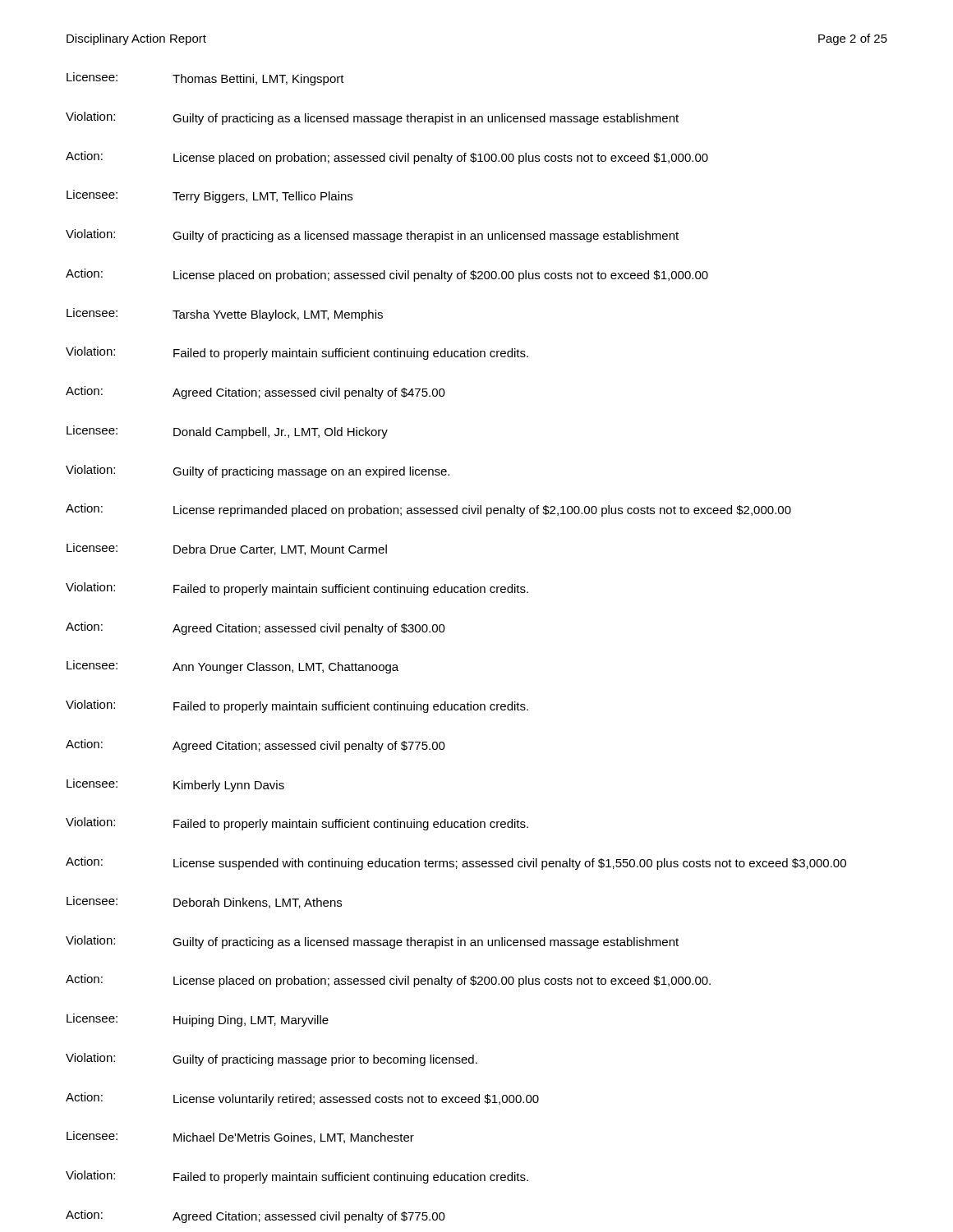953x1232 pixels.
Task: Click the passage that begins "Licensee: Tarsha Yvette Blaylock, LMT, Memphis Violation:"
Action: (476, 353)
